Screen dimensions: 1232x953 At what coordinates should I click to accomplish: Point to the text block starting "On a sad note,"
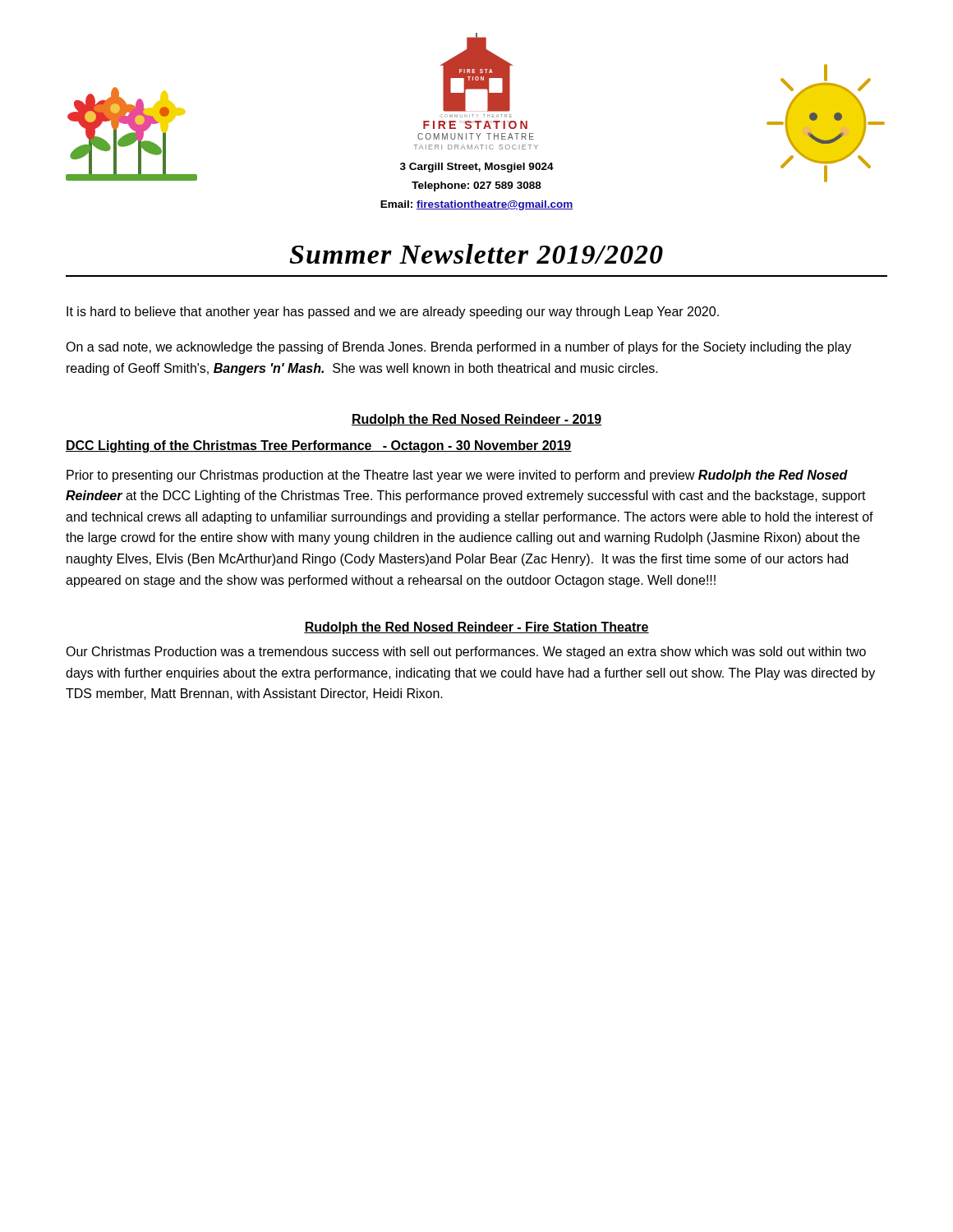(x=458, y=358)
